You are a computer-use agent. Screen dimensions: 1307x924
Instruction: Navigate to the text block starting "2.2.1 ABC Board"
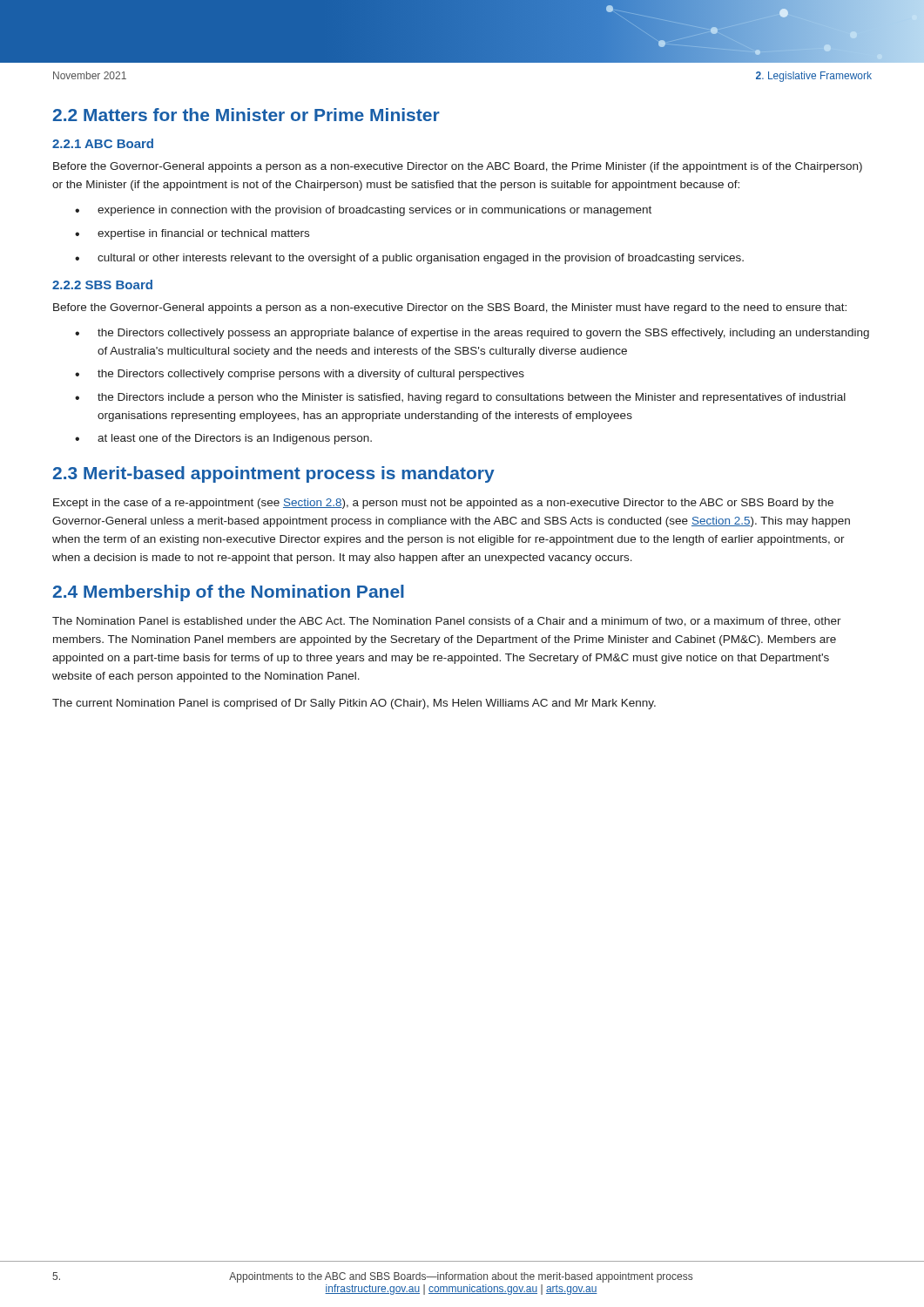(103, 143)
